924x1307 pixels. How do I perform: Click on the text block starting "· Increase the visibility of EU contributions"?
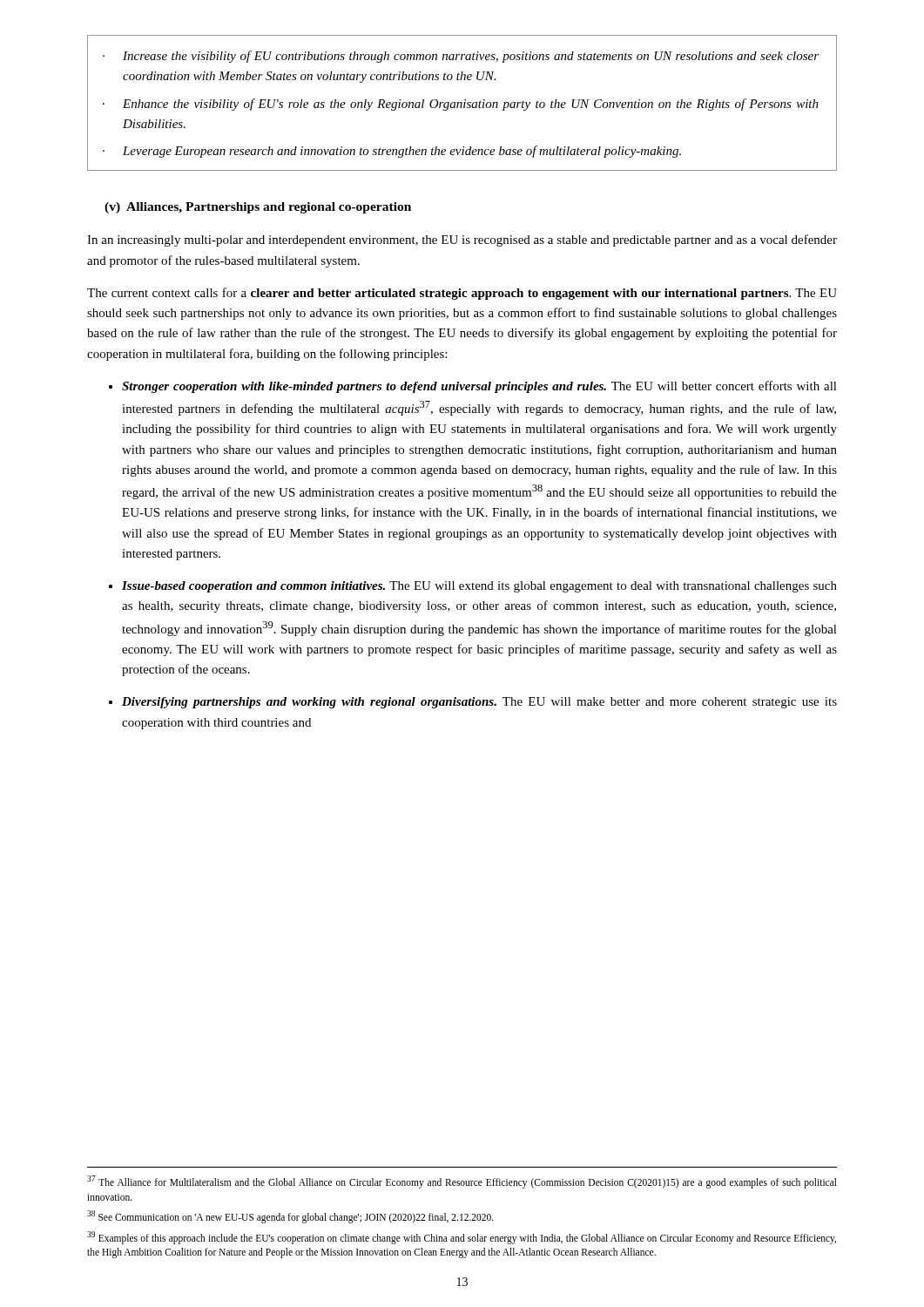click(460, 66)
